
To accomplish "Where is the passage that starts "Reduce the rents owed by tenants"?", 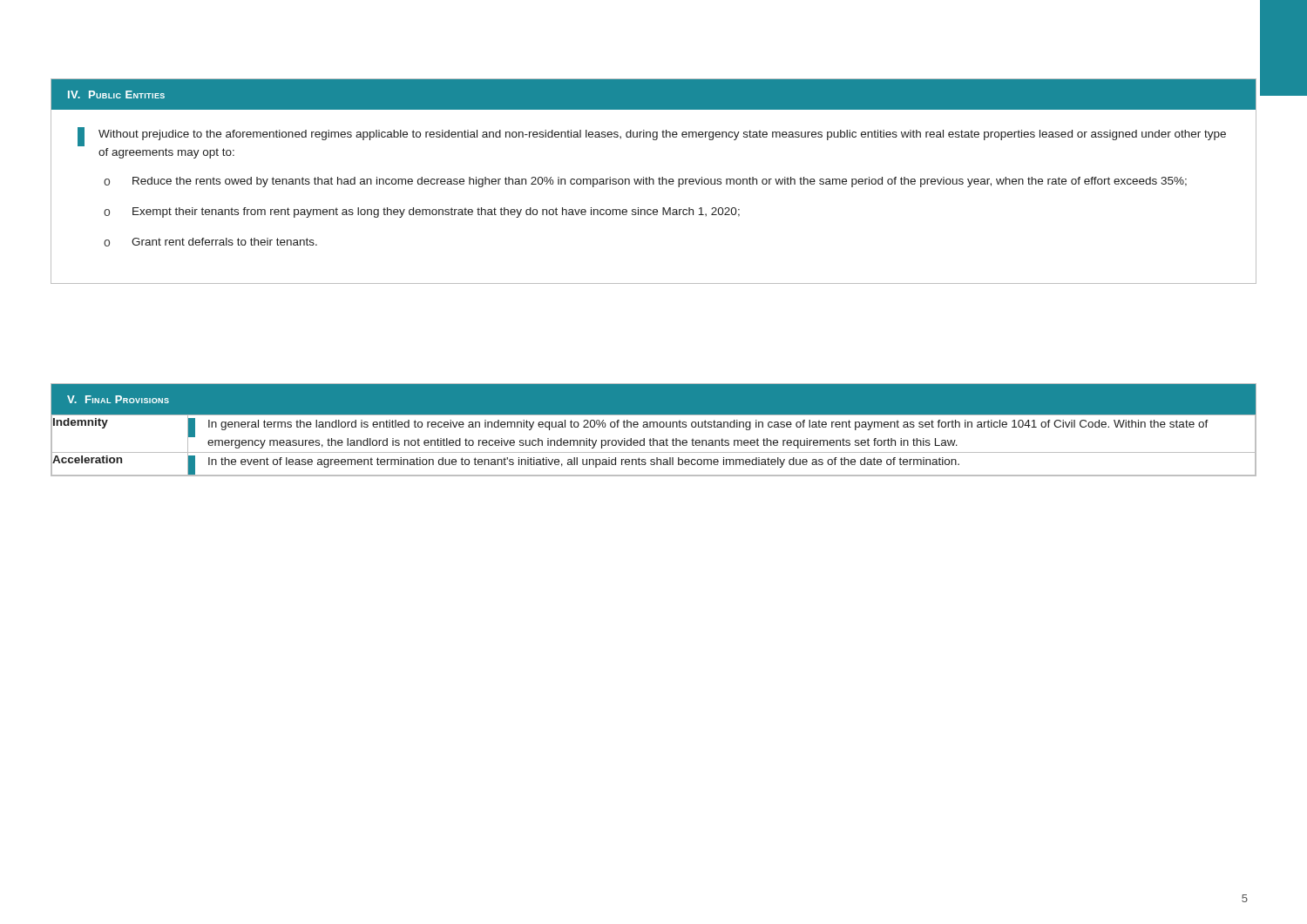I will point(660,181).
